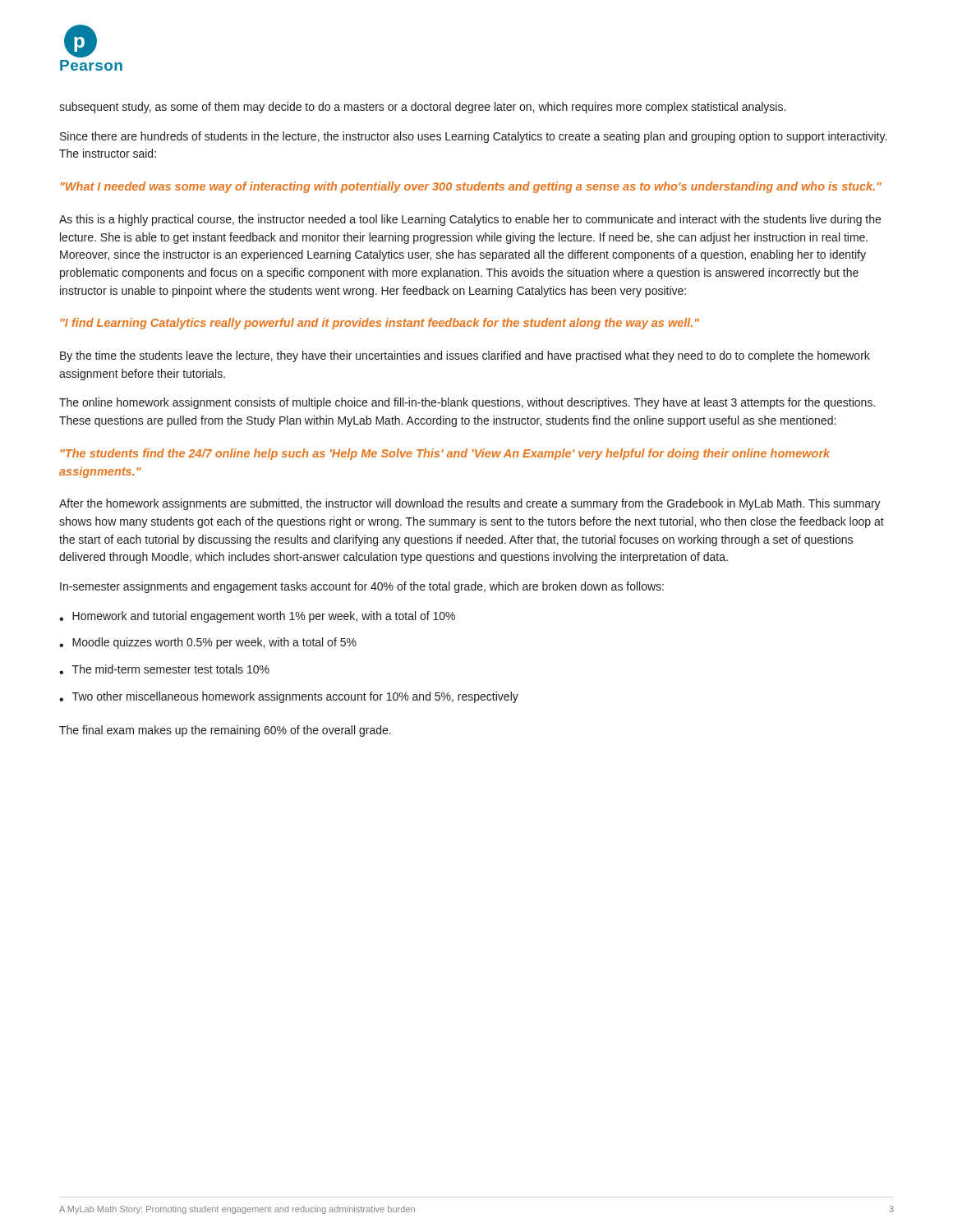Where is the passage that starts "• Two other miscellaneous homework assignments account for"?

click(289, 699)
